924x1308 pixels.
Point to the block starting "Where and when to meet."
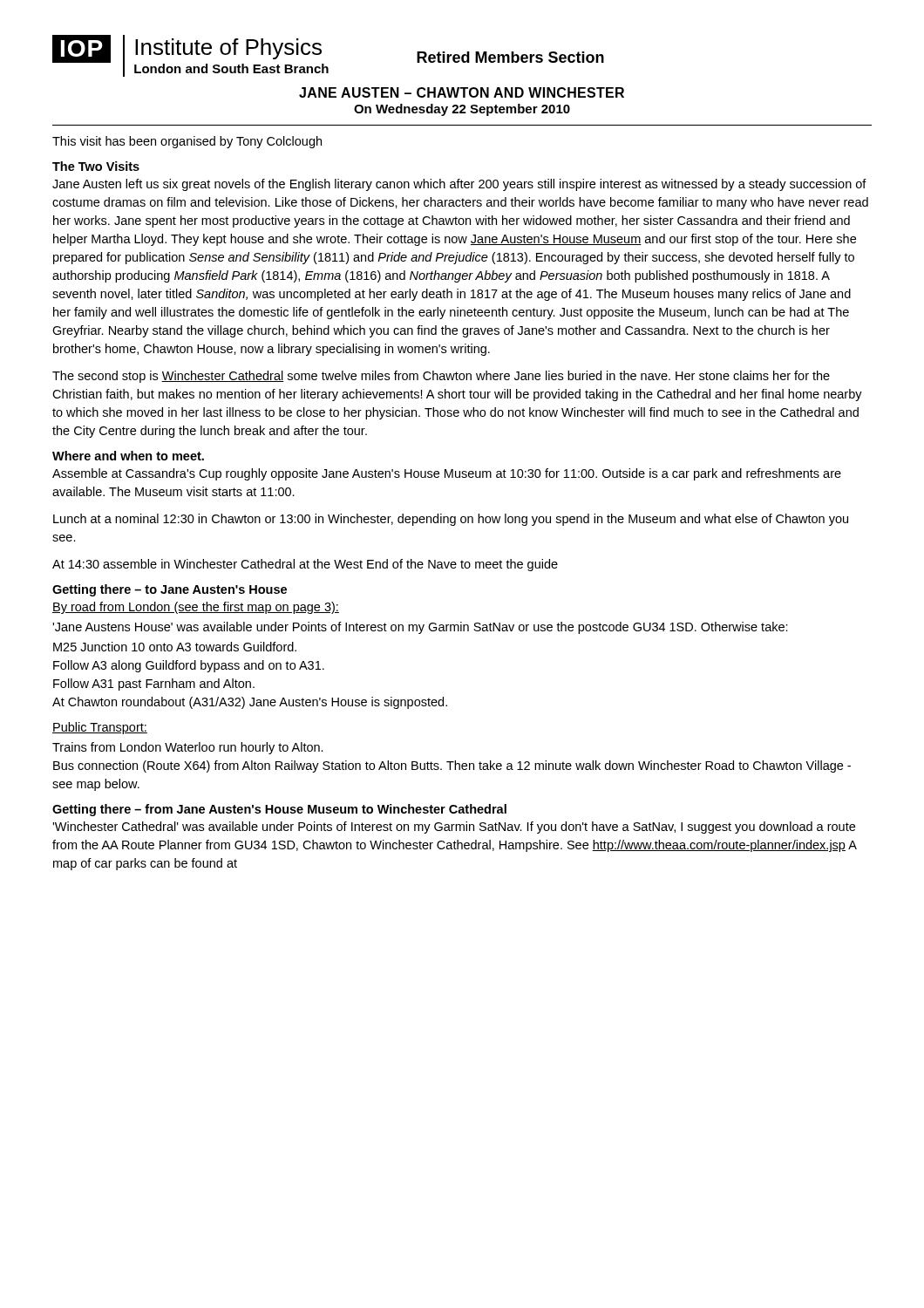[129, 456]
